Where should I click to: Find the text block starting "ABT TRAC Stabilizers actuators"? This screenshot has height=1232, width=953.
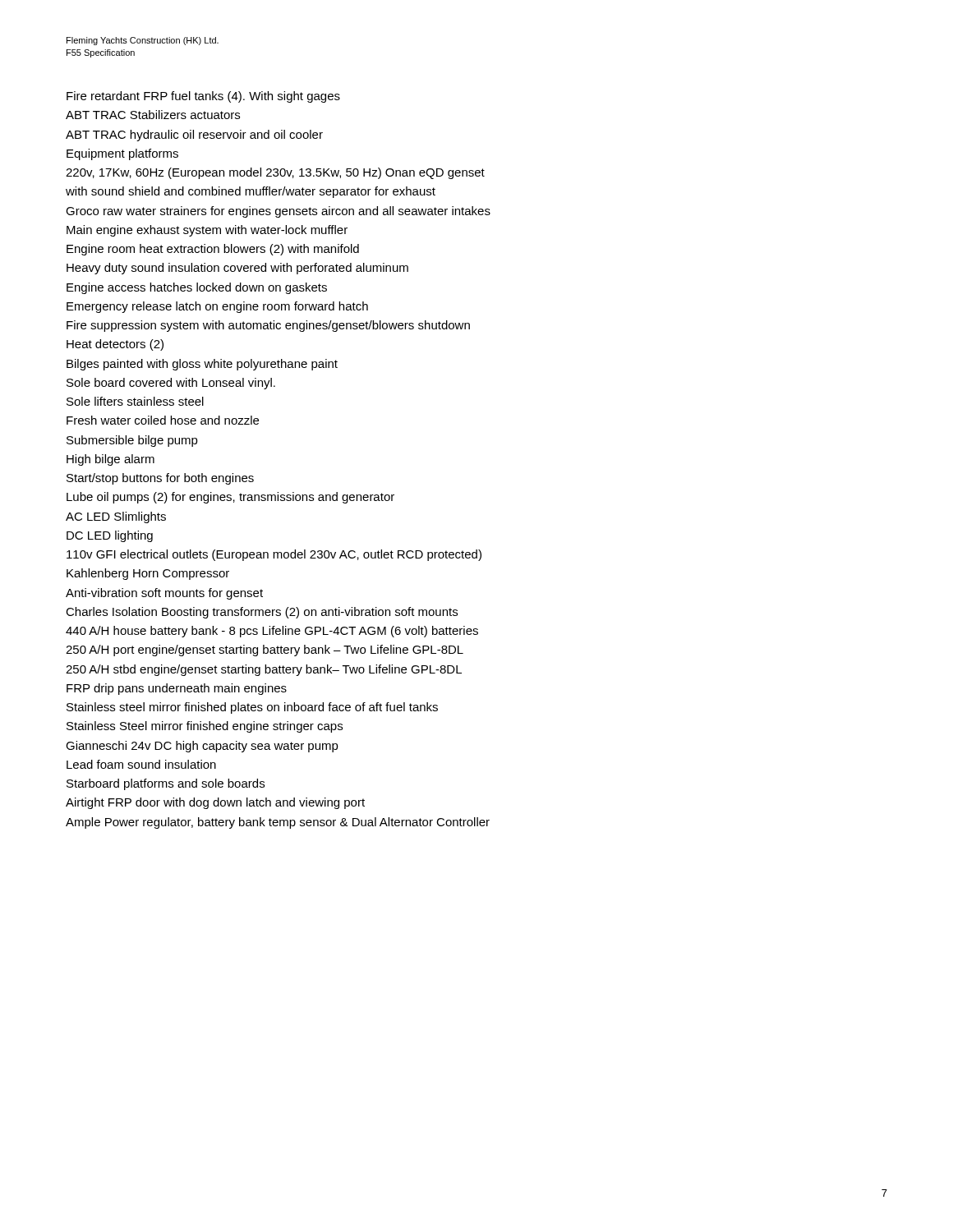coord(153,115)
